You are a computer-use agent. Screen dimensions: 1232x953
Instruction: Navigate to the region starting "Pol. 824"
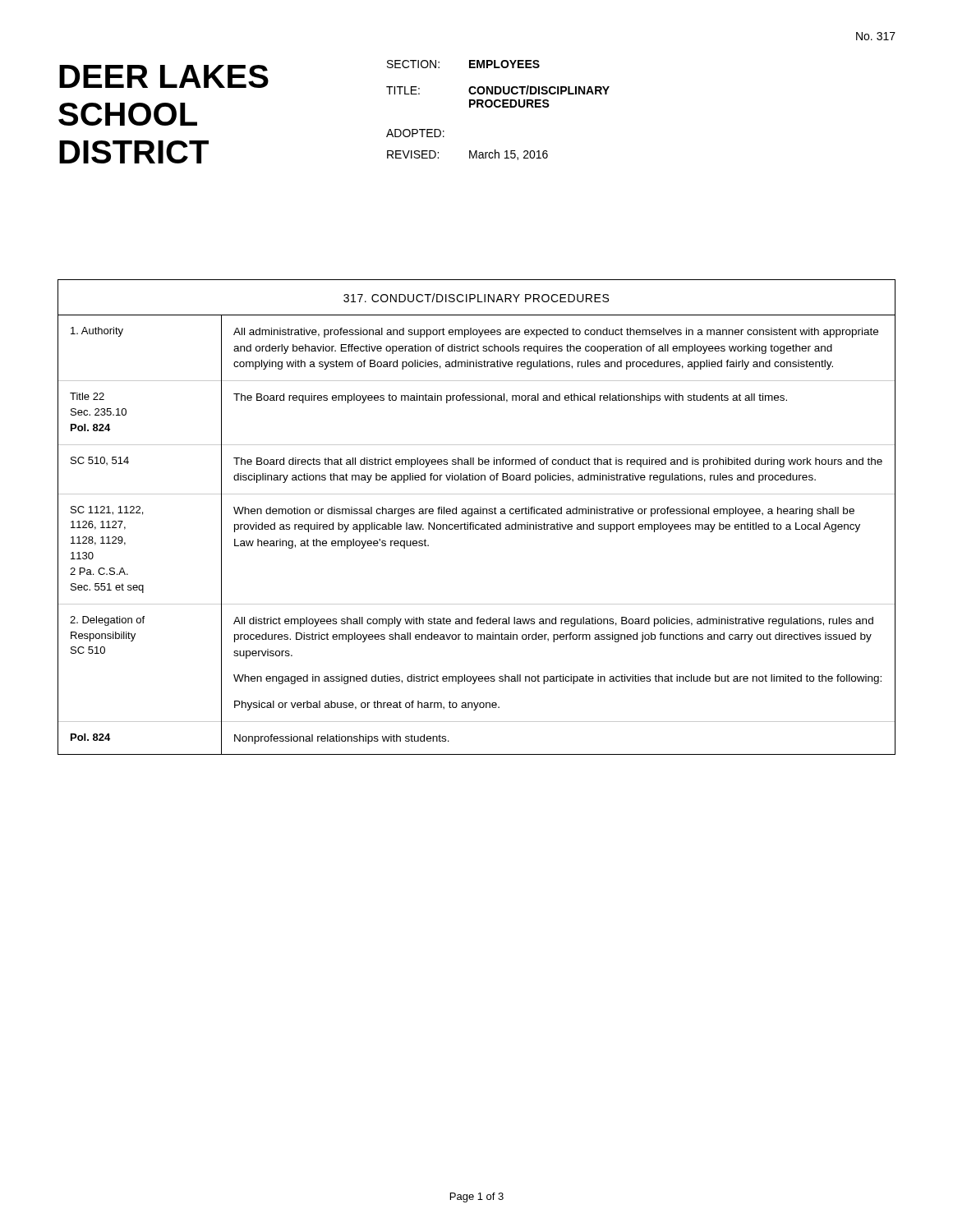pyautogui.click(x=90, y=737)
